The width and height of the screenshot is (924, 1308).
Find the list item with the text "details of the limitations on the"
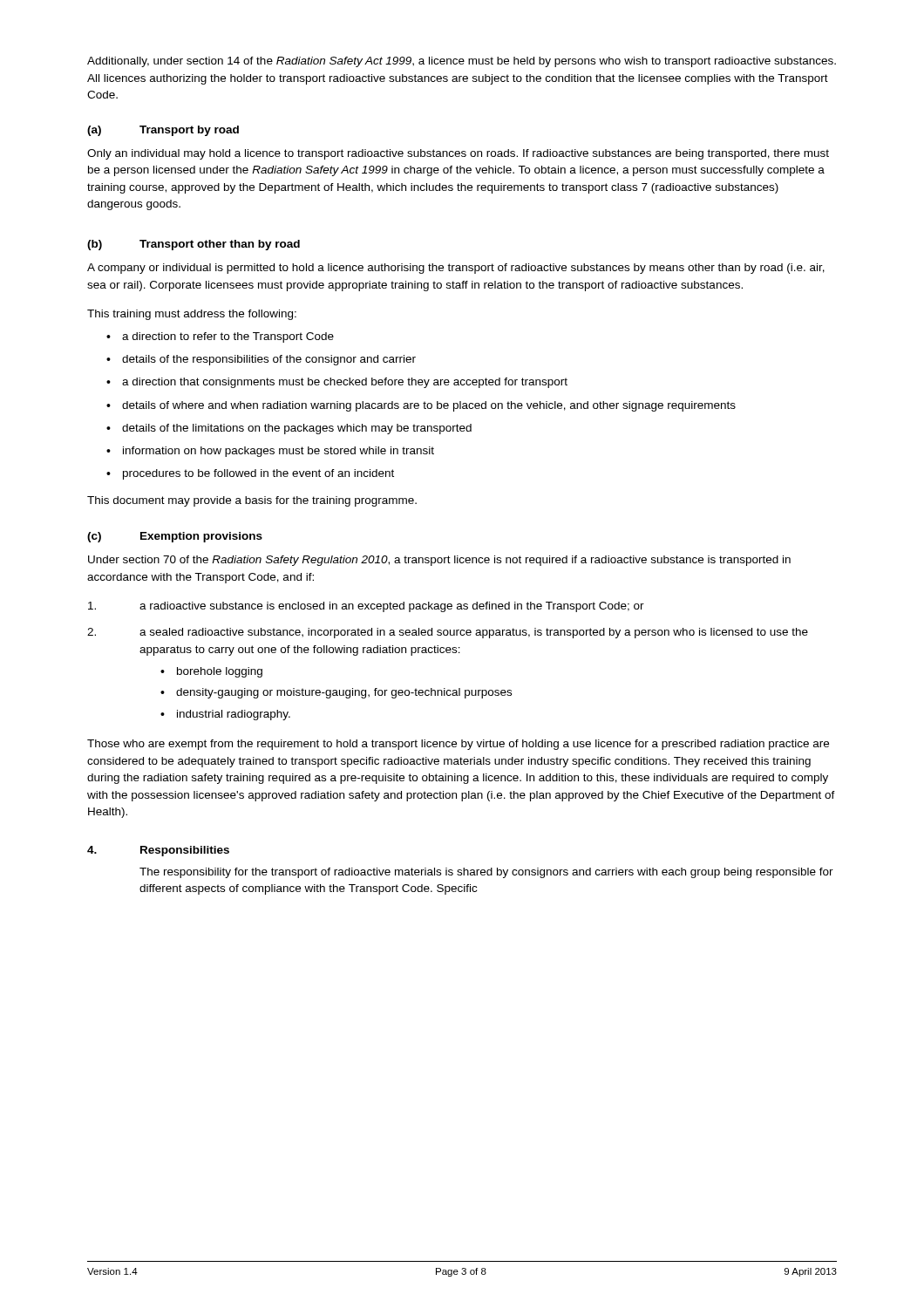[x=297, y=428]
